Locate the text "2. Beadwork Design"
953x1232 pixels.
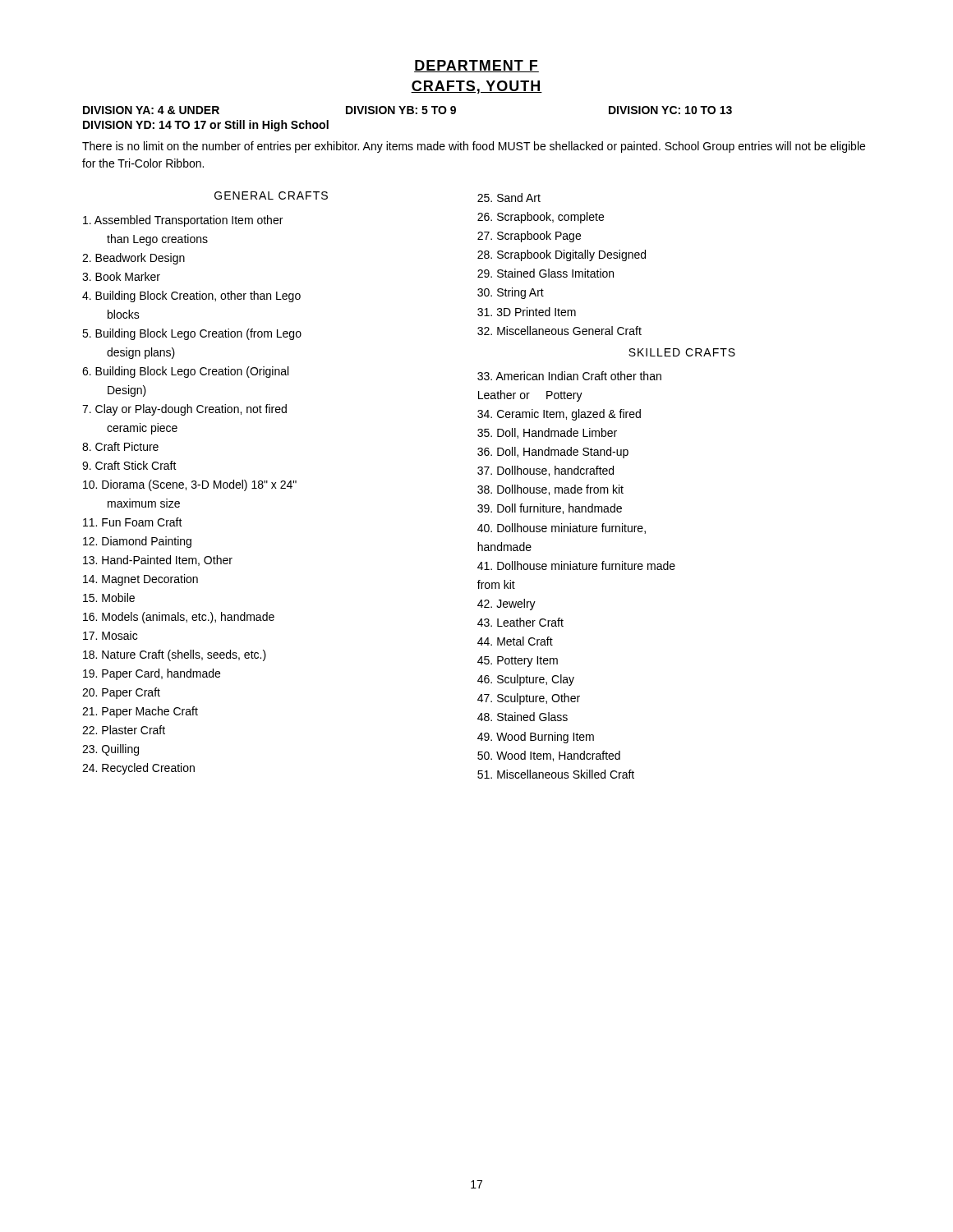coord(134,258)
